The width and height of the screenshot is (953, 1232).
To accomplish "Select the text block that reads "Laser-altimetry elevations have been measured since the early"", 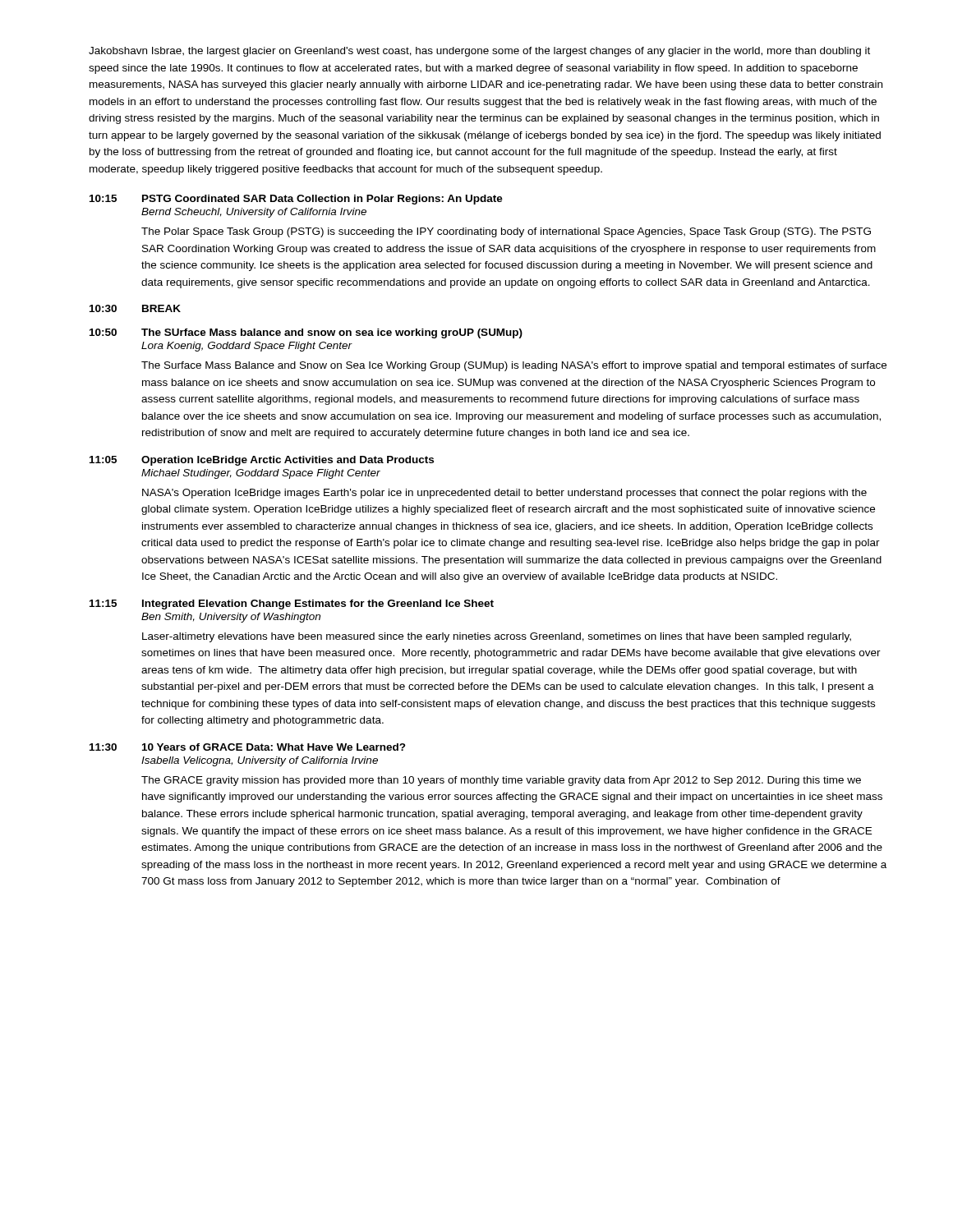I will (511, 678).
